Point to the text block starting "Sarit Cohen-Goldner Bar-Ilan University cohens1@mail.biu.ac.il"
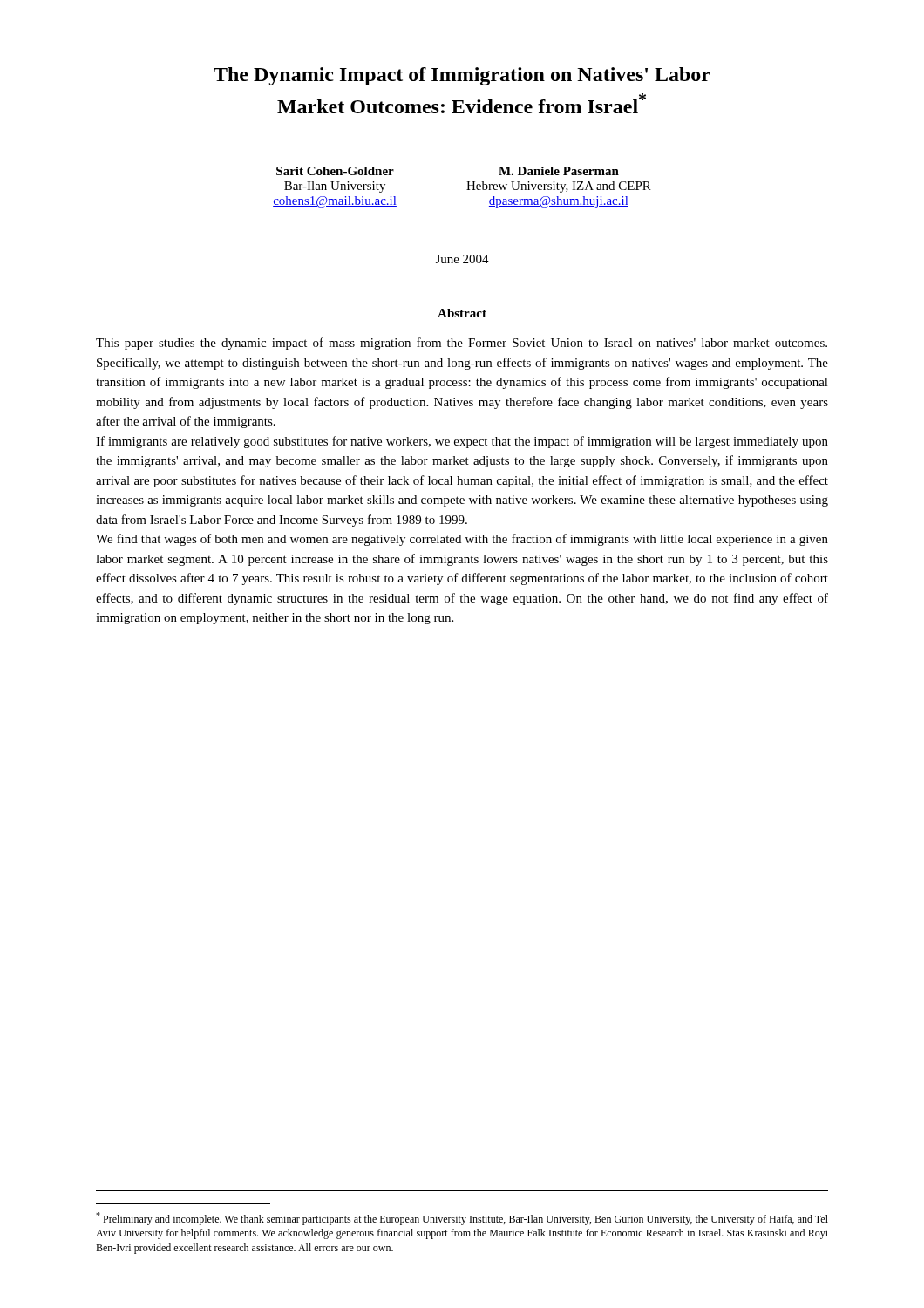924x1308 pixels. point(335,187)
